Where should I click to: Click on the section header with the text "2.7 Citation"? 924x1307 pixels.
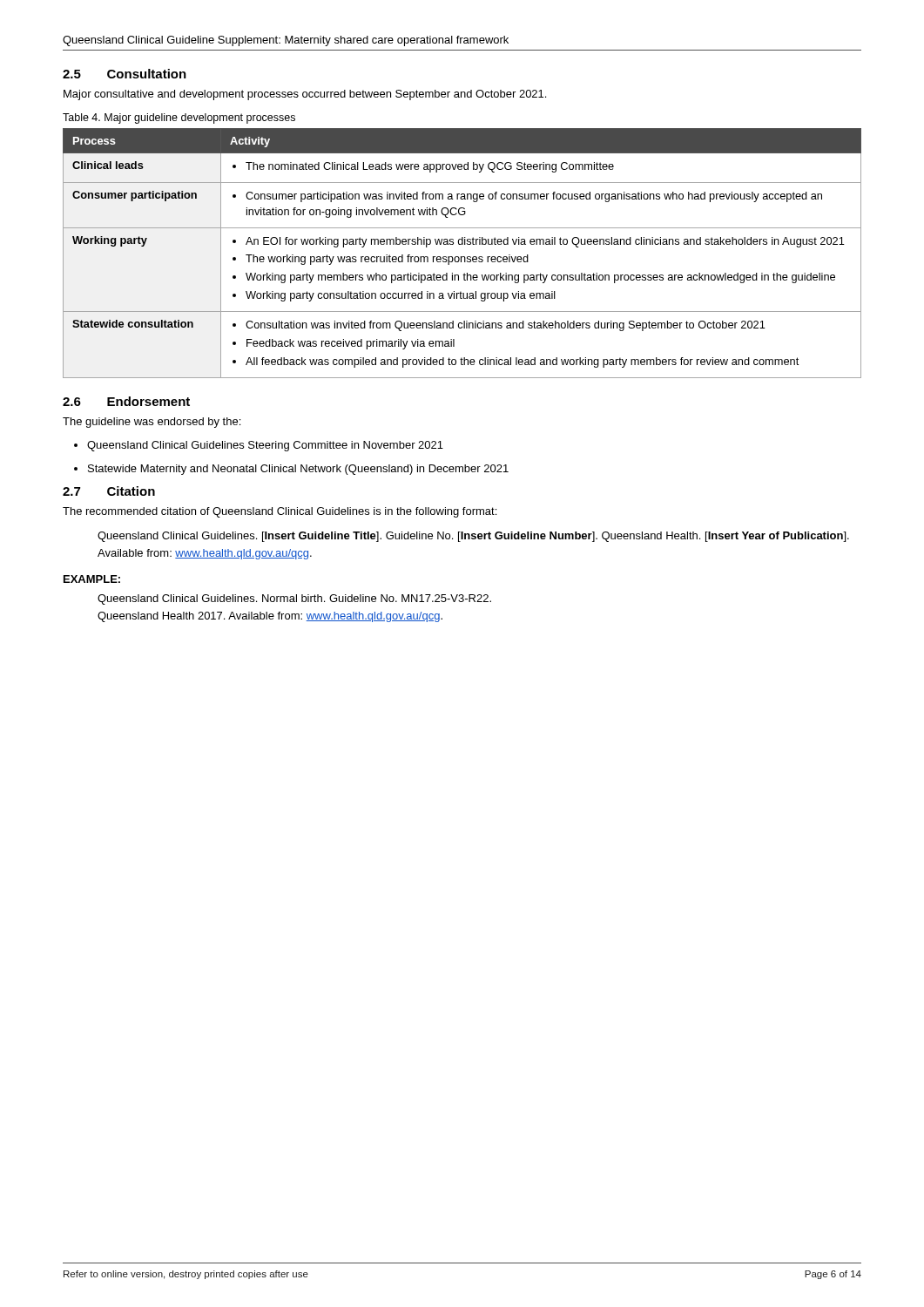click(109, 491)
